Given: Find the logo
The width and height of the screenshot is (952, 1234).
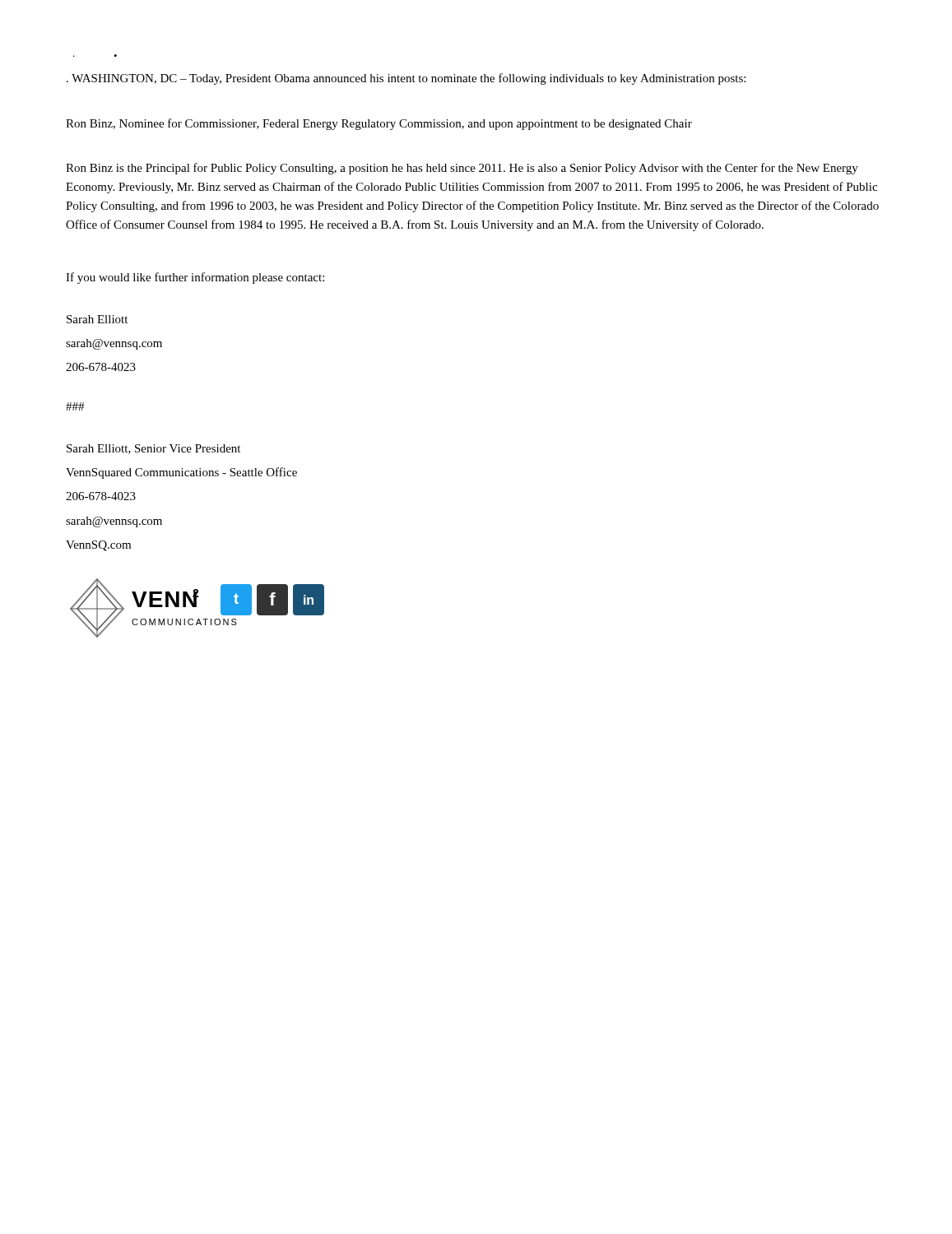Looking at the screenshot, I should 476,612.
